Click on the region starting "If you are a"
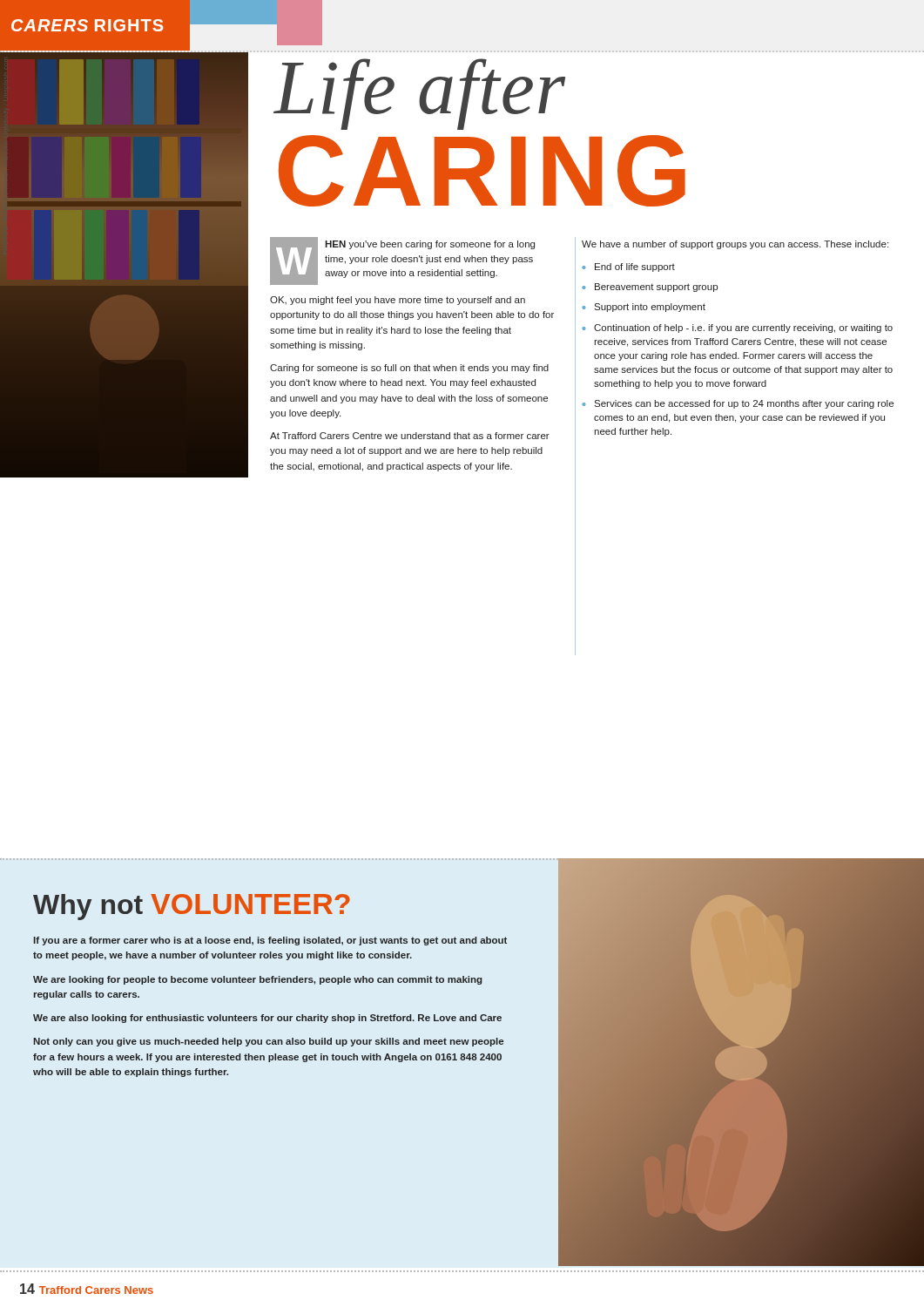Viewport: 924px width, 1307px height. 270,948
